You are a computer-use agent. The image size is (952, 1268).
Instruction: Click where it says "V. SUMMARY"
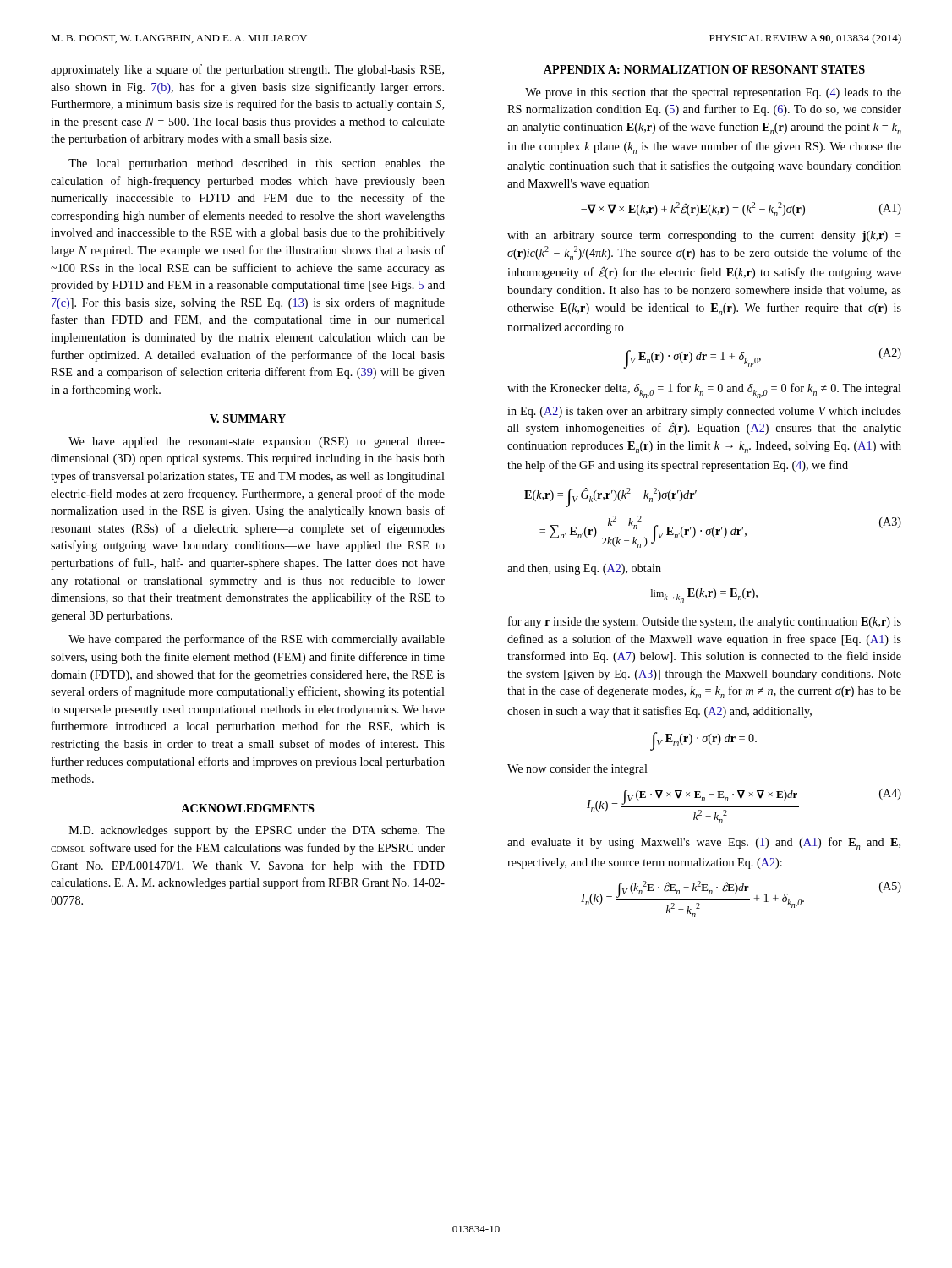(x=248, y=419)
